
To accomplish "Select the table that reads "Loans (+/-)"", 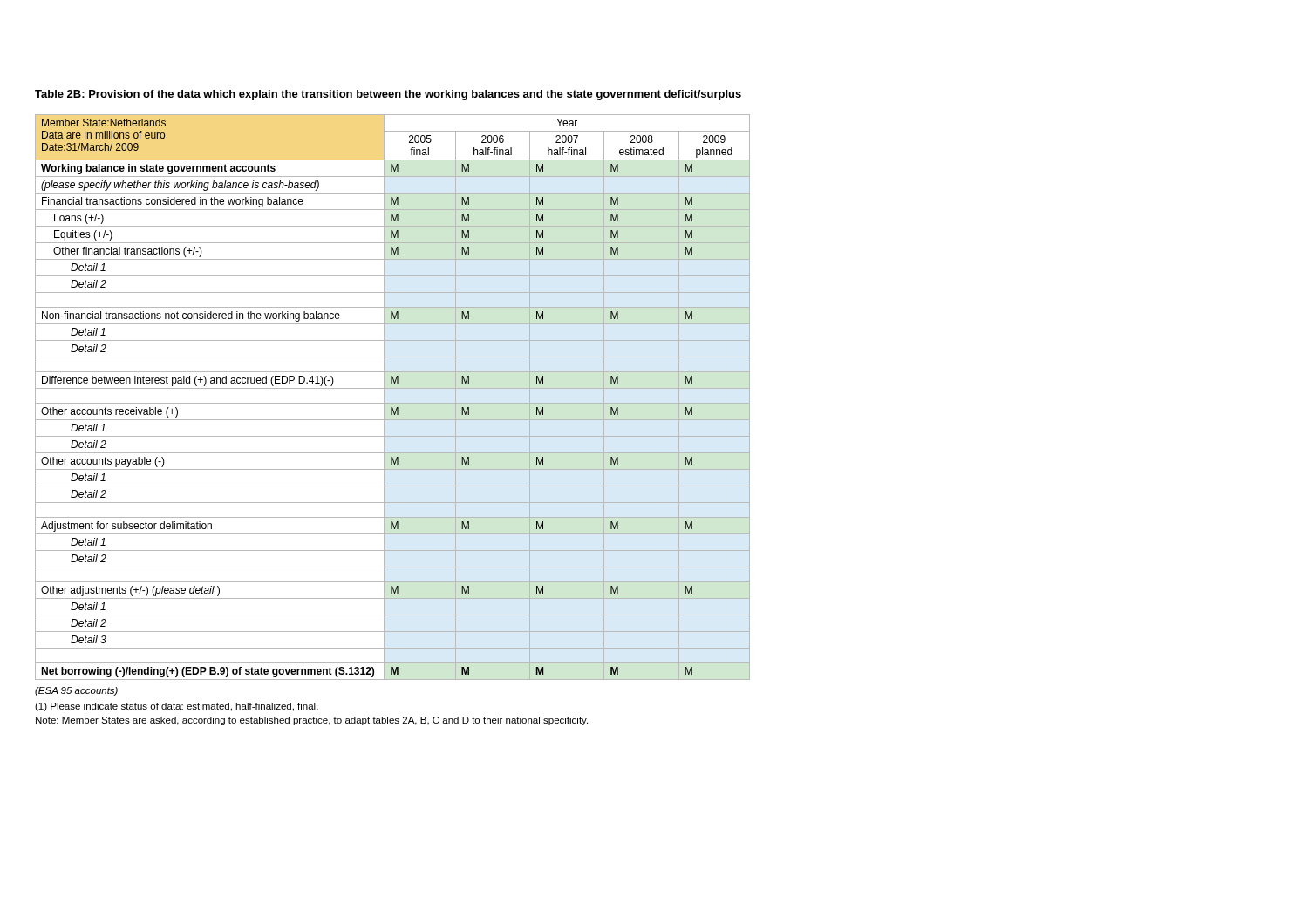I will click(654, 397).
